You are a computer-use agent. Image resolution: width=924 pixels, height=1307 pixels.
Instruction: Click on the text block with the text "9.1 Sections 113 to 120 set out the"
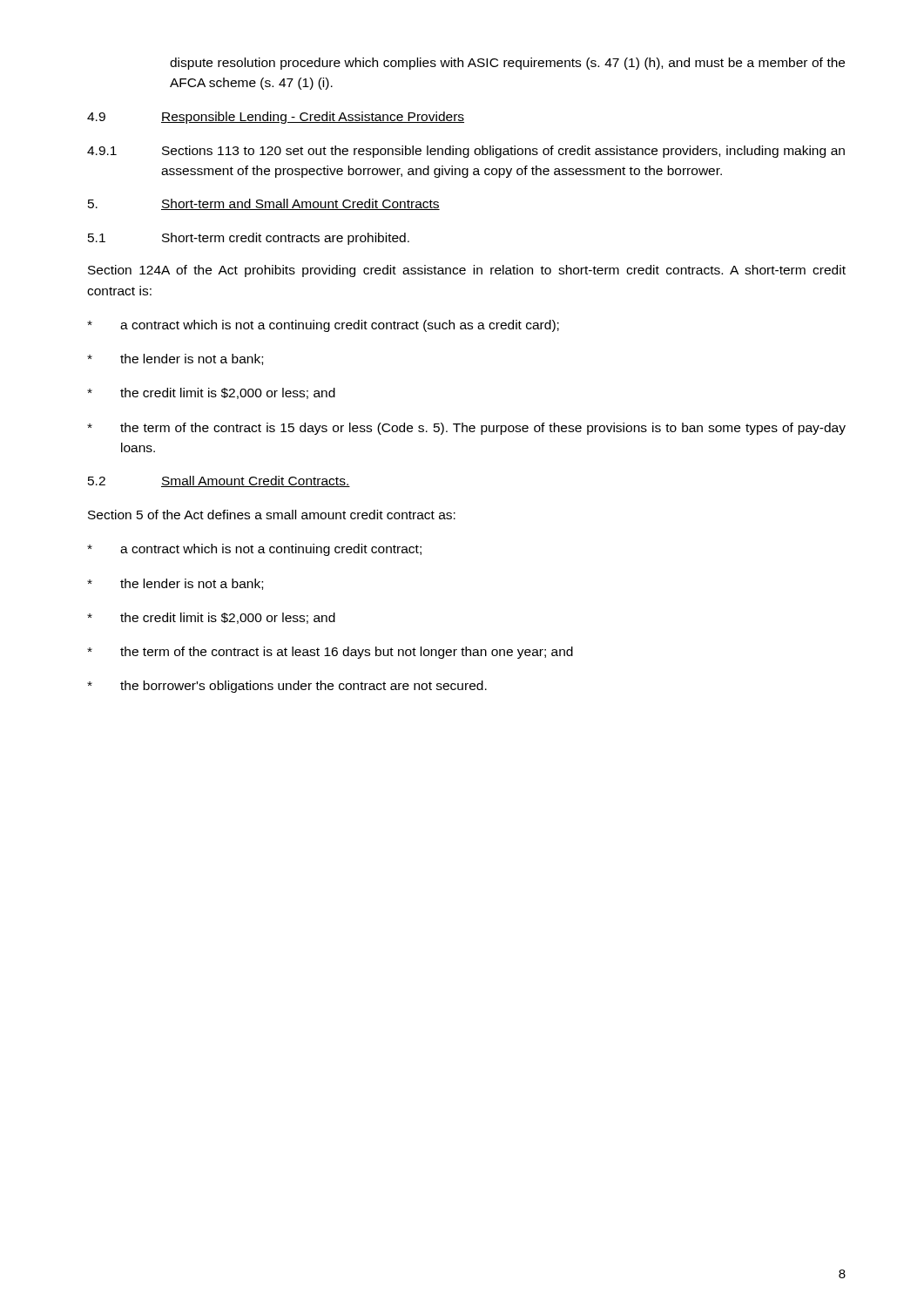tap(466, 160)
